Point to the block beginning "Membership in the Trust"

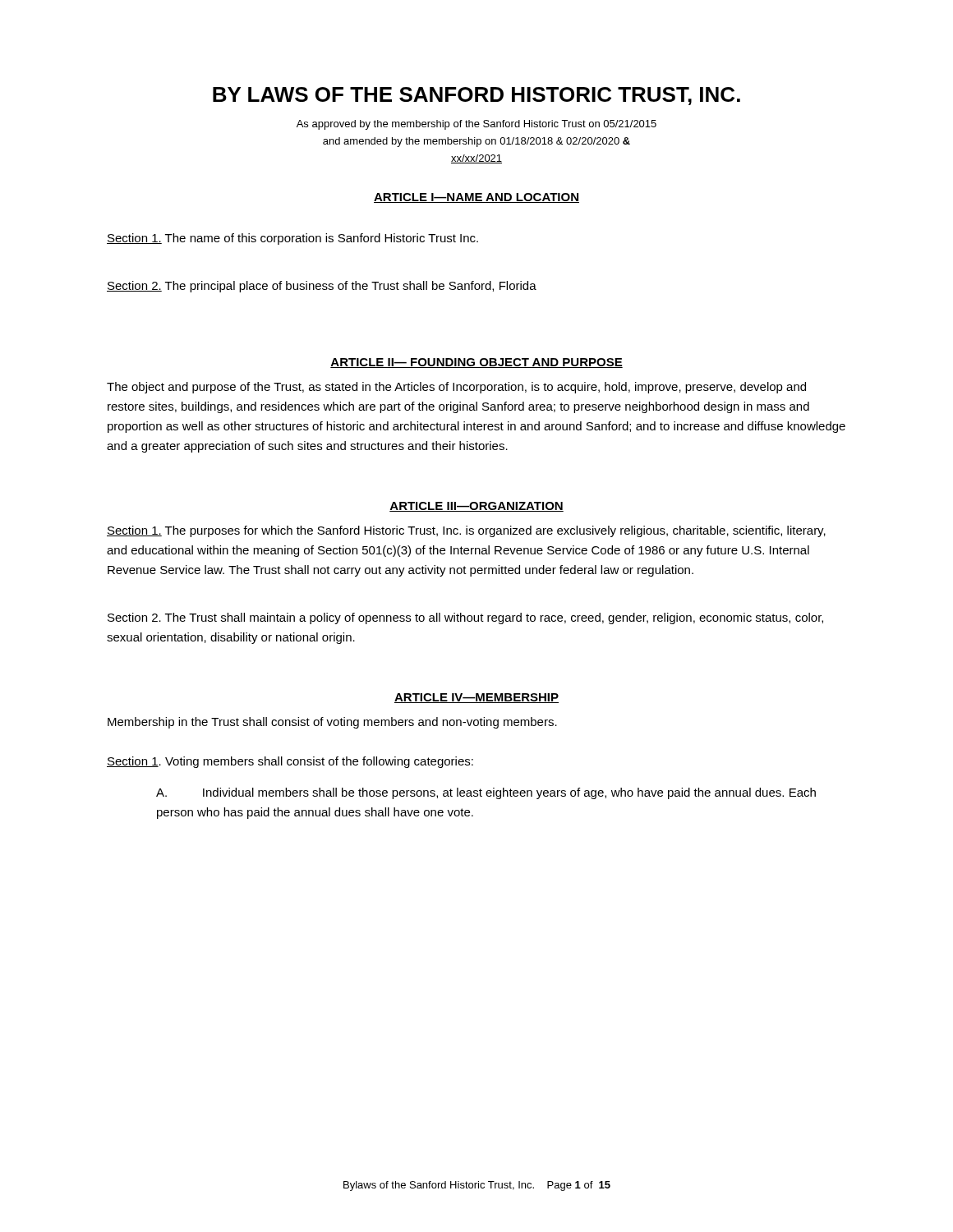tap(332, 722)
